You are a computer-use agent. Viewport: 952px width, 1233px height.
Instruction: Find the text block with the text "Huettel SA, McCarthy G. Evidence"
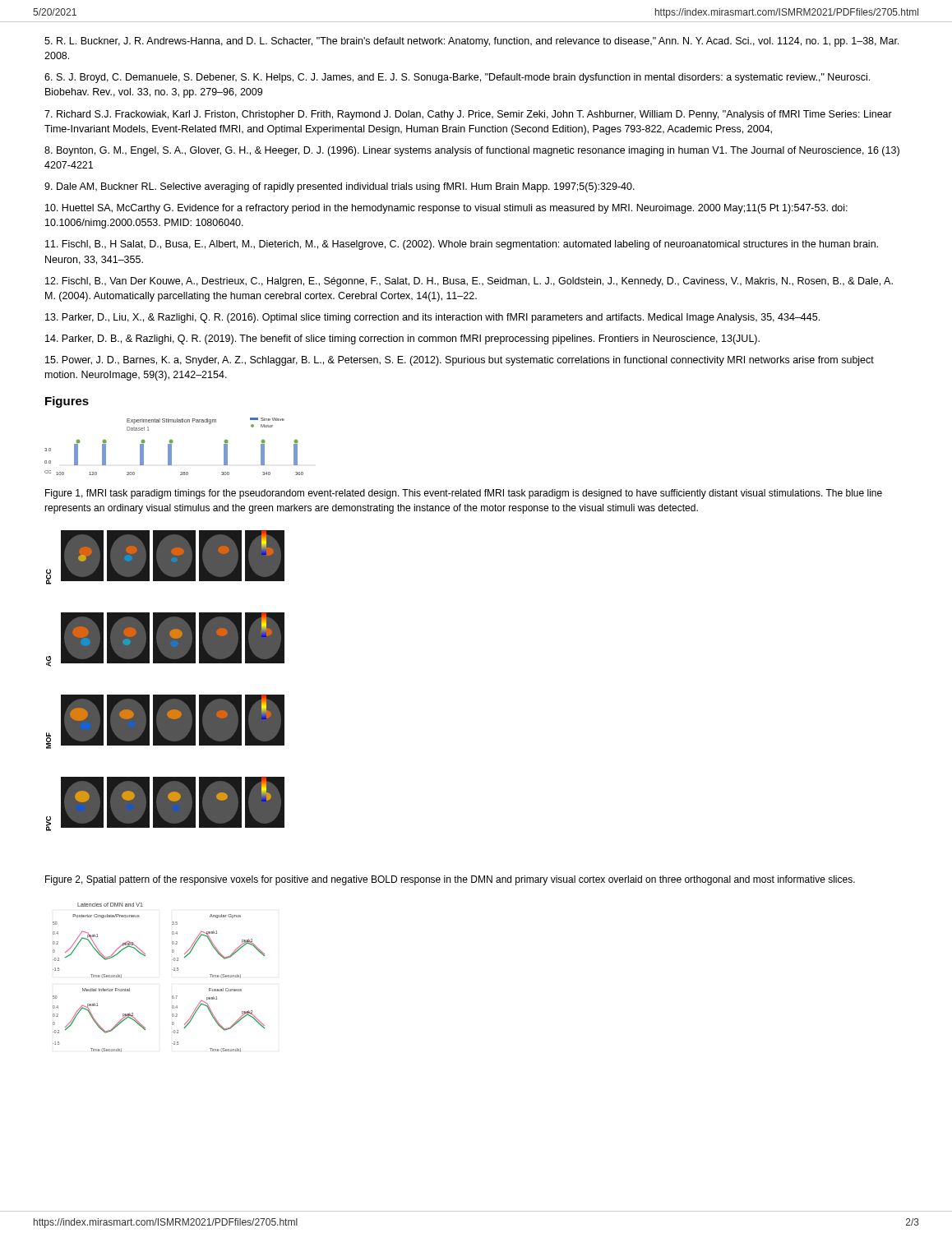point(446,216)
